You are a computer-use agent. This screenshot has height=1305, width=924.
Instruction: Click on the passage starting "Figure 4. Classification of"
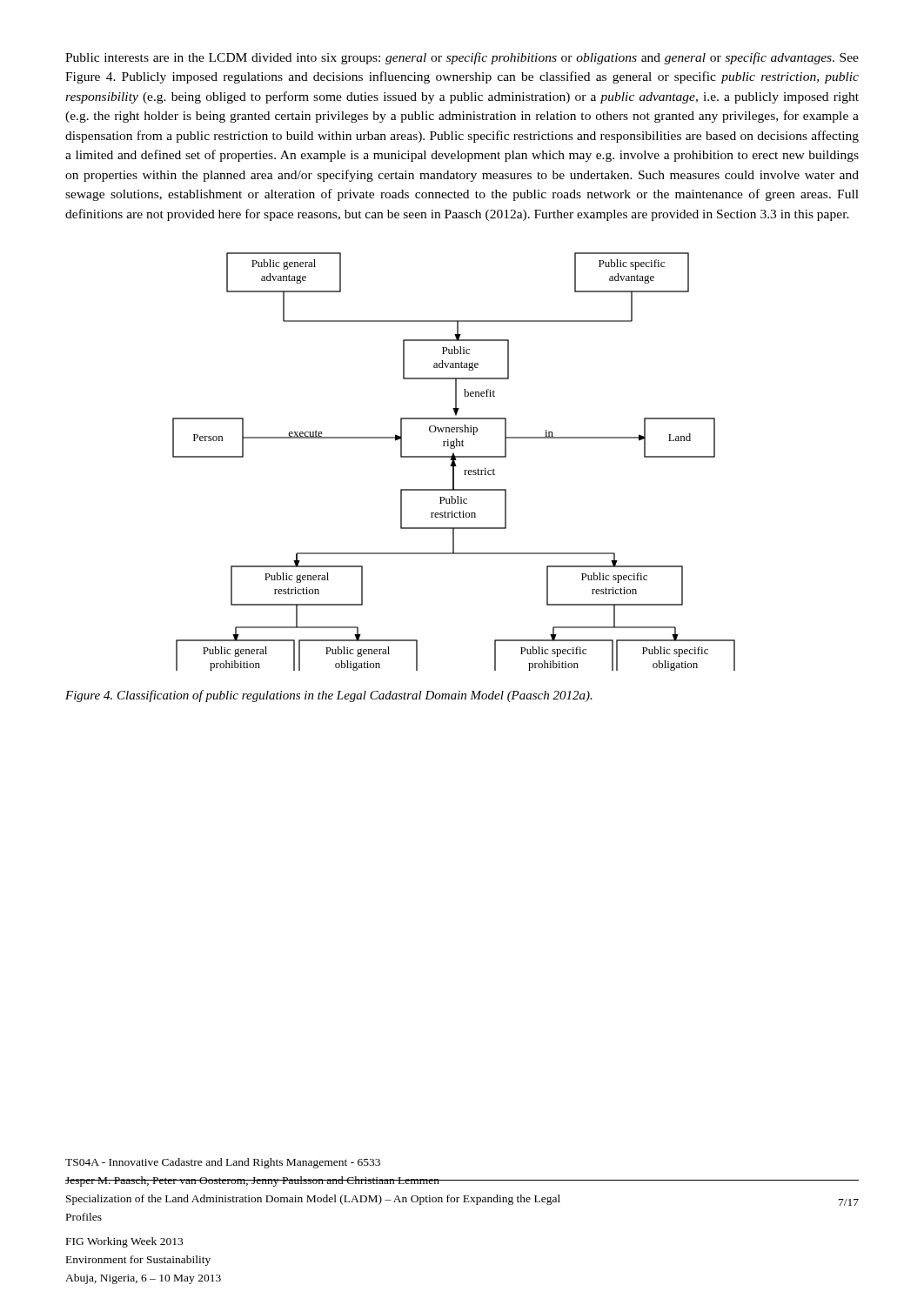(329, 695)
